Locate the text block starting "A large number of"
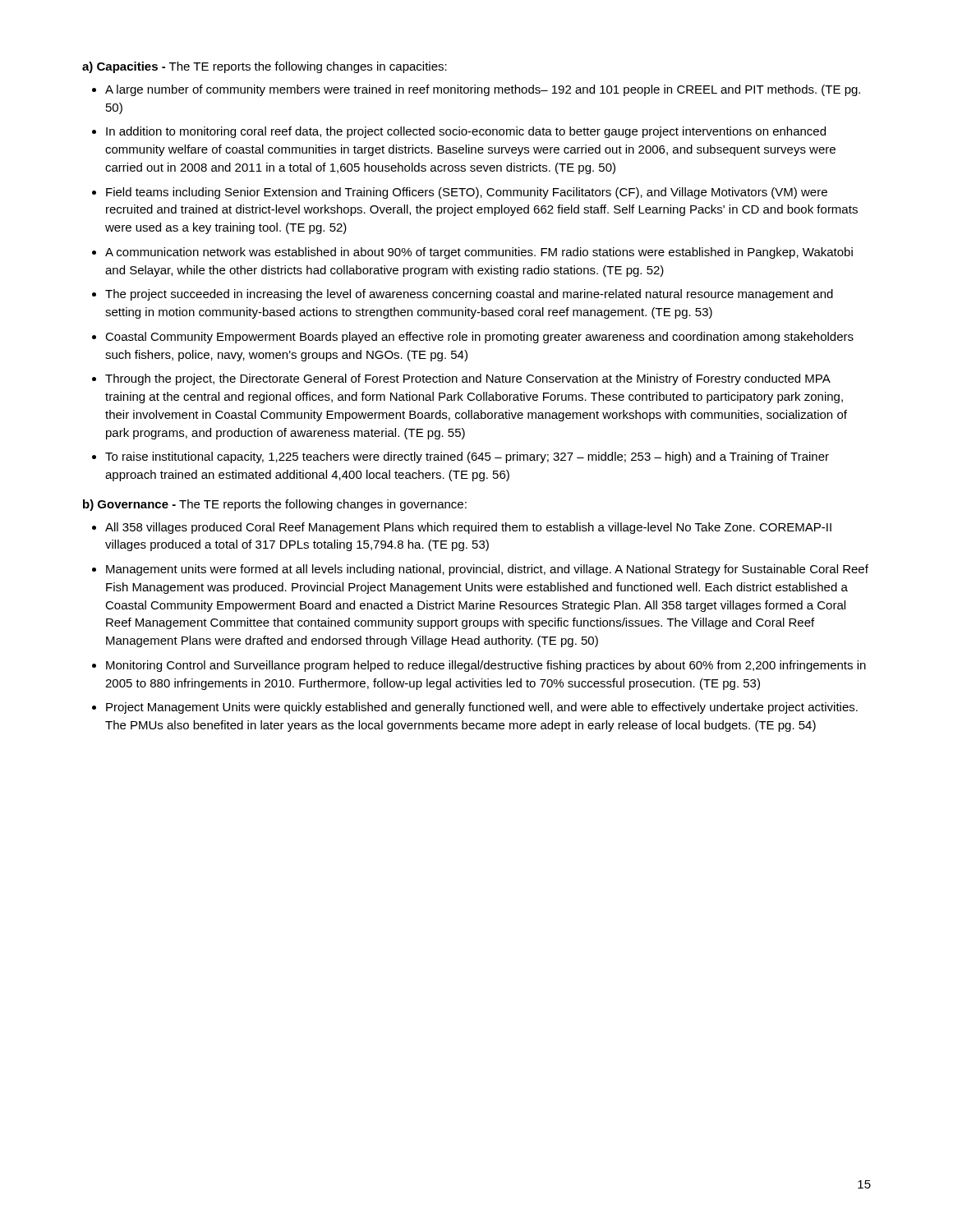Screen dimensions: 1232x953 pos(483,98)
